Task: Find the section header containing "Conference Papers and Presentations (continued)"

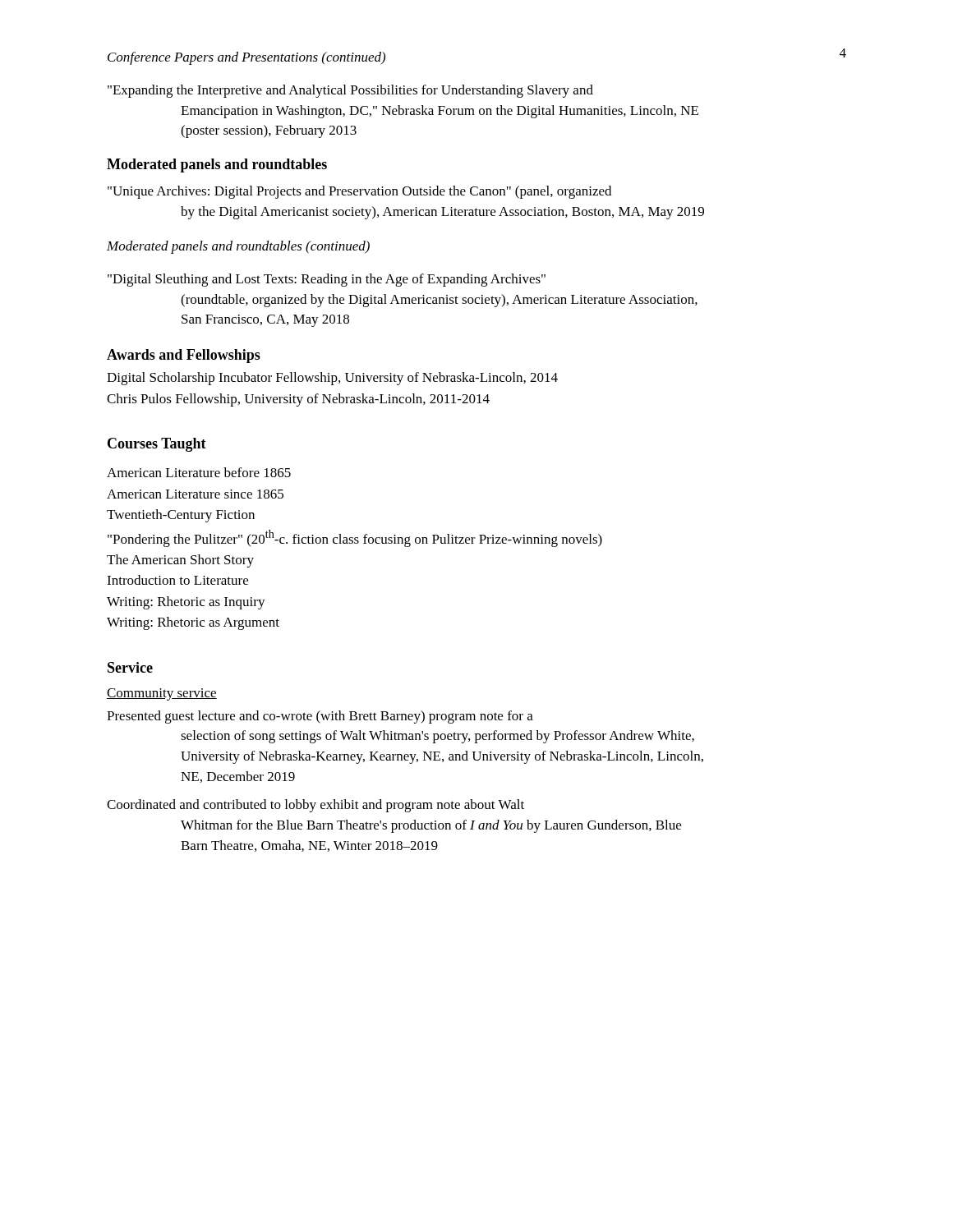Action: pyautogui.click(x=246, y=57)
